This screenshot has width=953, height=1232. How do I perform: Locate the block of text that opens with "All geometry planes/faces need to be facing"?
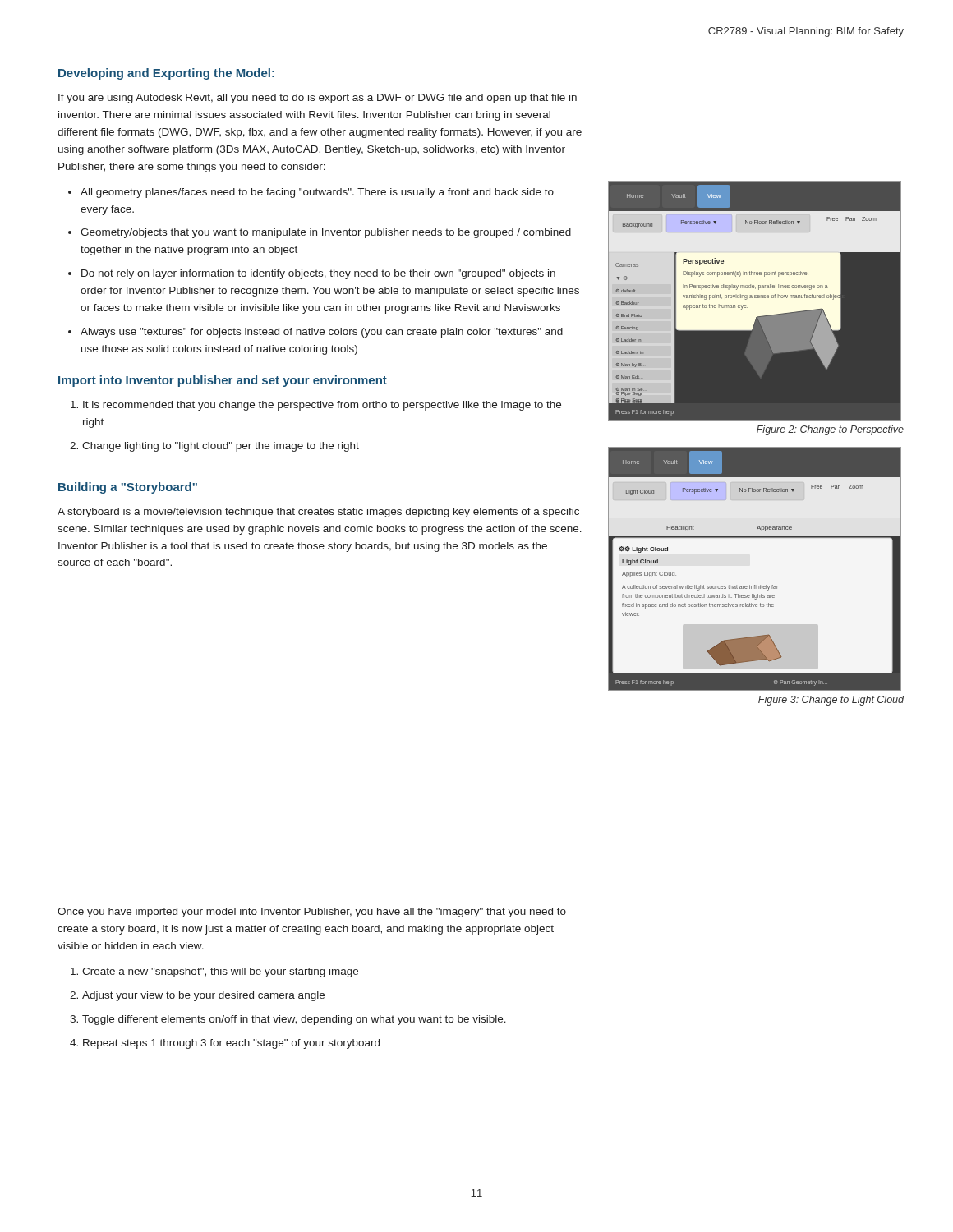pyautogui.click(x=317, y=200)
